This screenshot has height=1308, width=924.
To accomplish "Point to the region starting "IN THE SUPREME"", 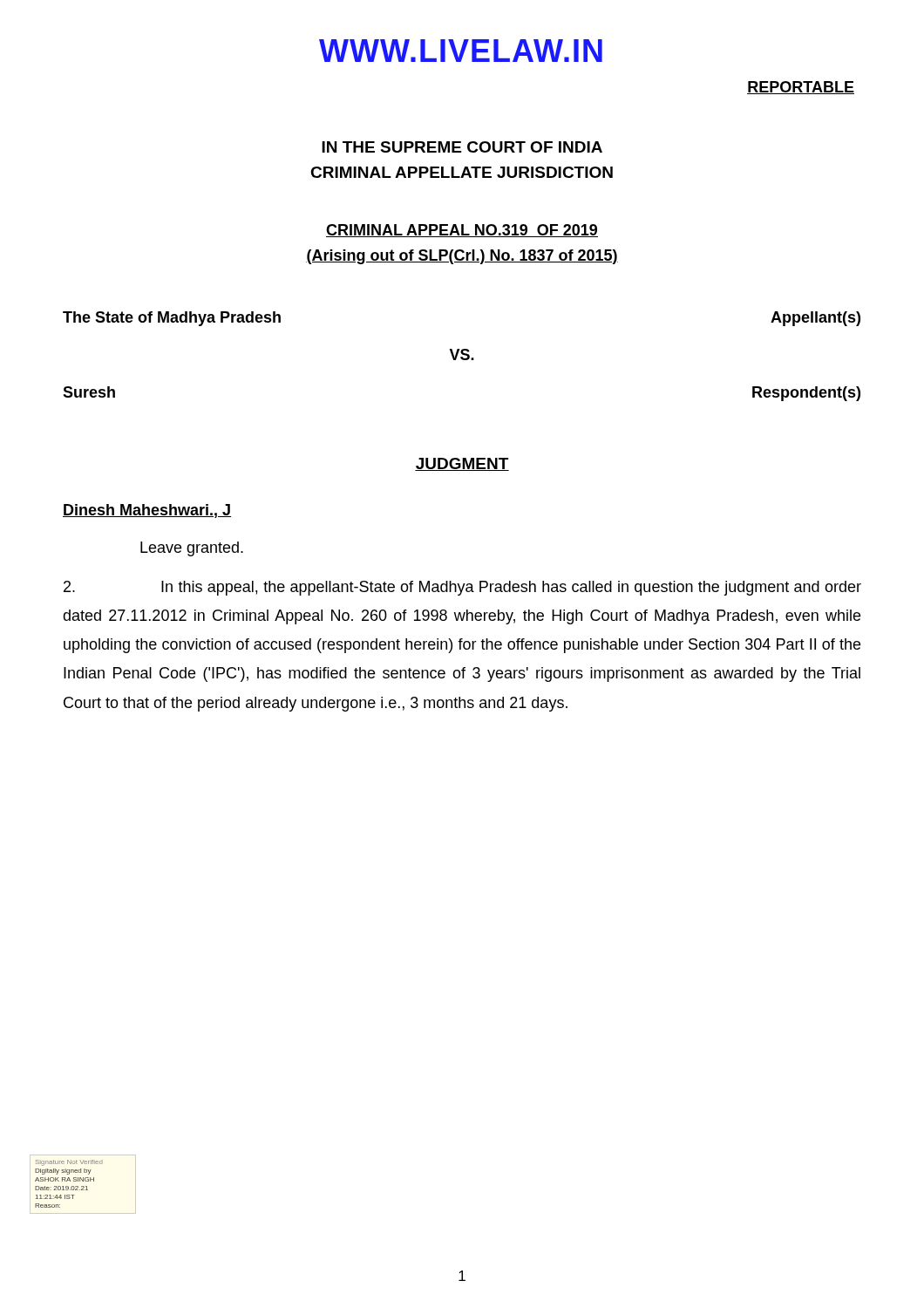I will pyautogui.click(x=462, y=159).
